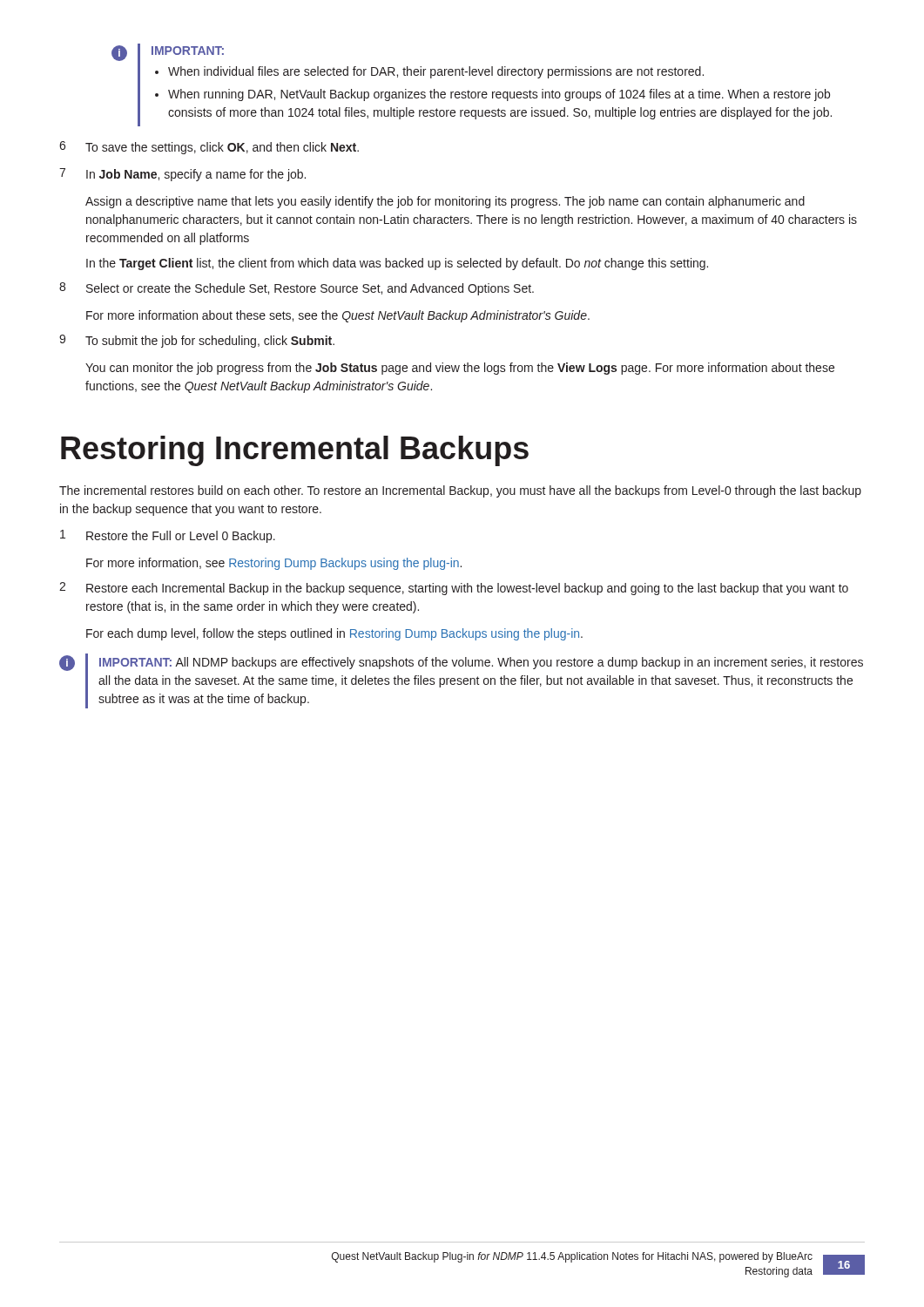Image resolution: width=924 pixels, height=1307 pixels.
Task: Select the text block with the text "For more information about these sets, see the"
Action: pos(338,315)
